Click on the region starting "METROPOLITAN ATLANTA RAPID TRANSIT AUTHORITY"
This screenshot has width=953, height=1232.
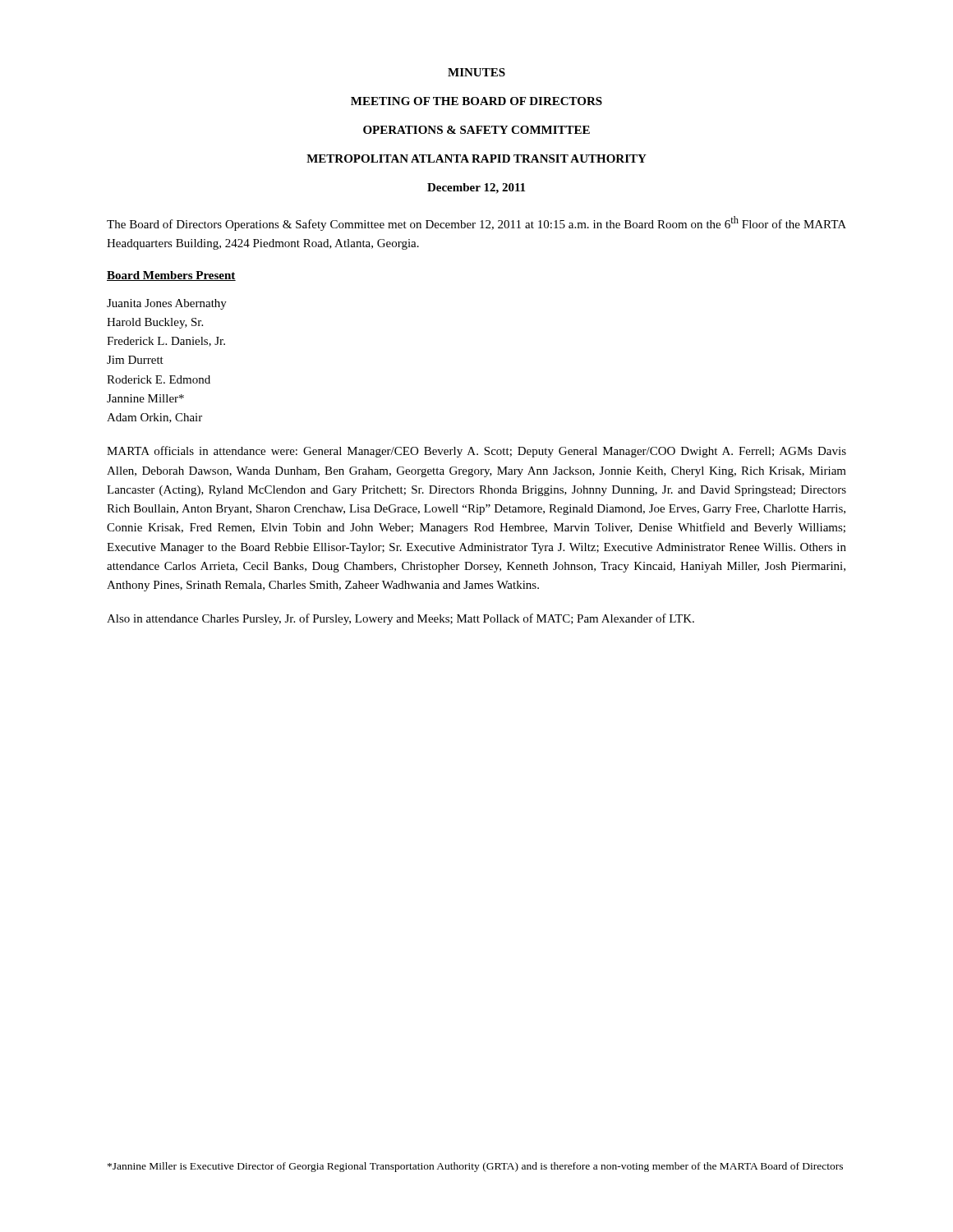pos(476,158)
